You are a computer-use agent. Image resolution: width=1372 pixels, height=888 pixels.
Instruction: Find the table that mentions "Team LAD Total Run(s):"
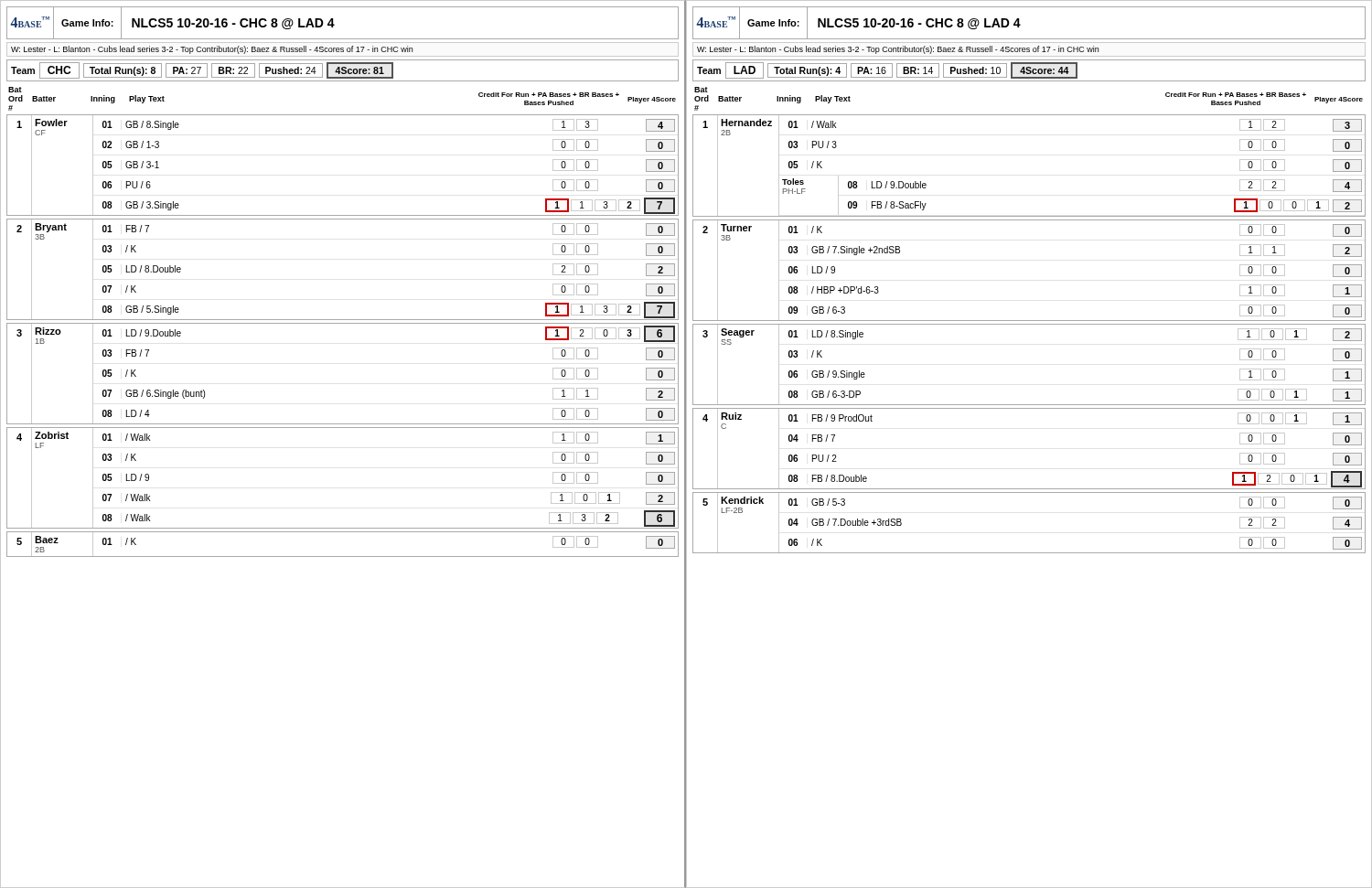pyautogui.click(x=1029, y=70)
